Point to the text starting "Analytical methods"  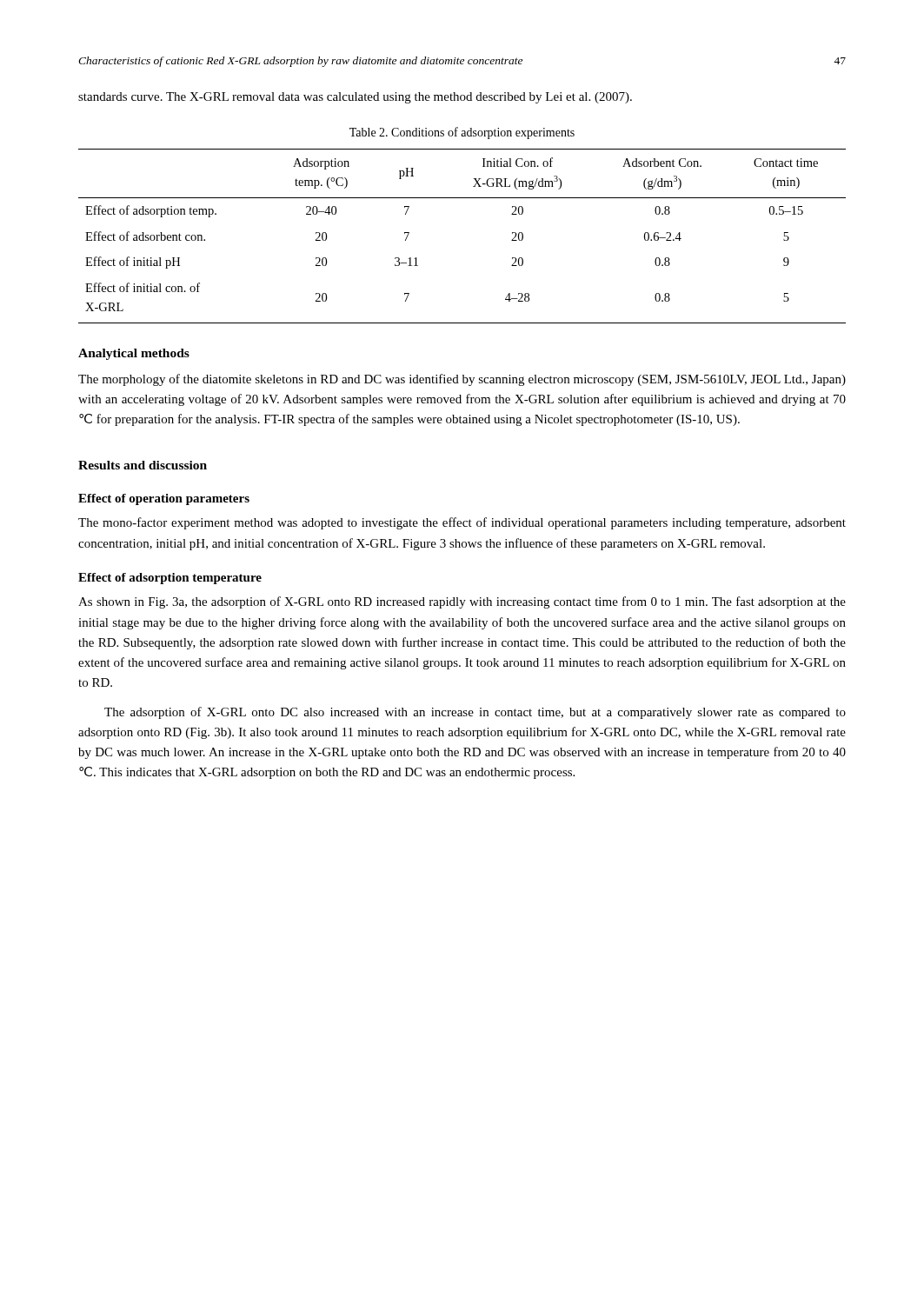[134, 352]
